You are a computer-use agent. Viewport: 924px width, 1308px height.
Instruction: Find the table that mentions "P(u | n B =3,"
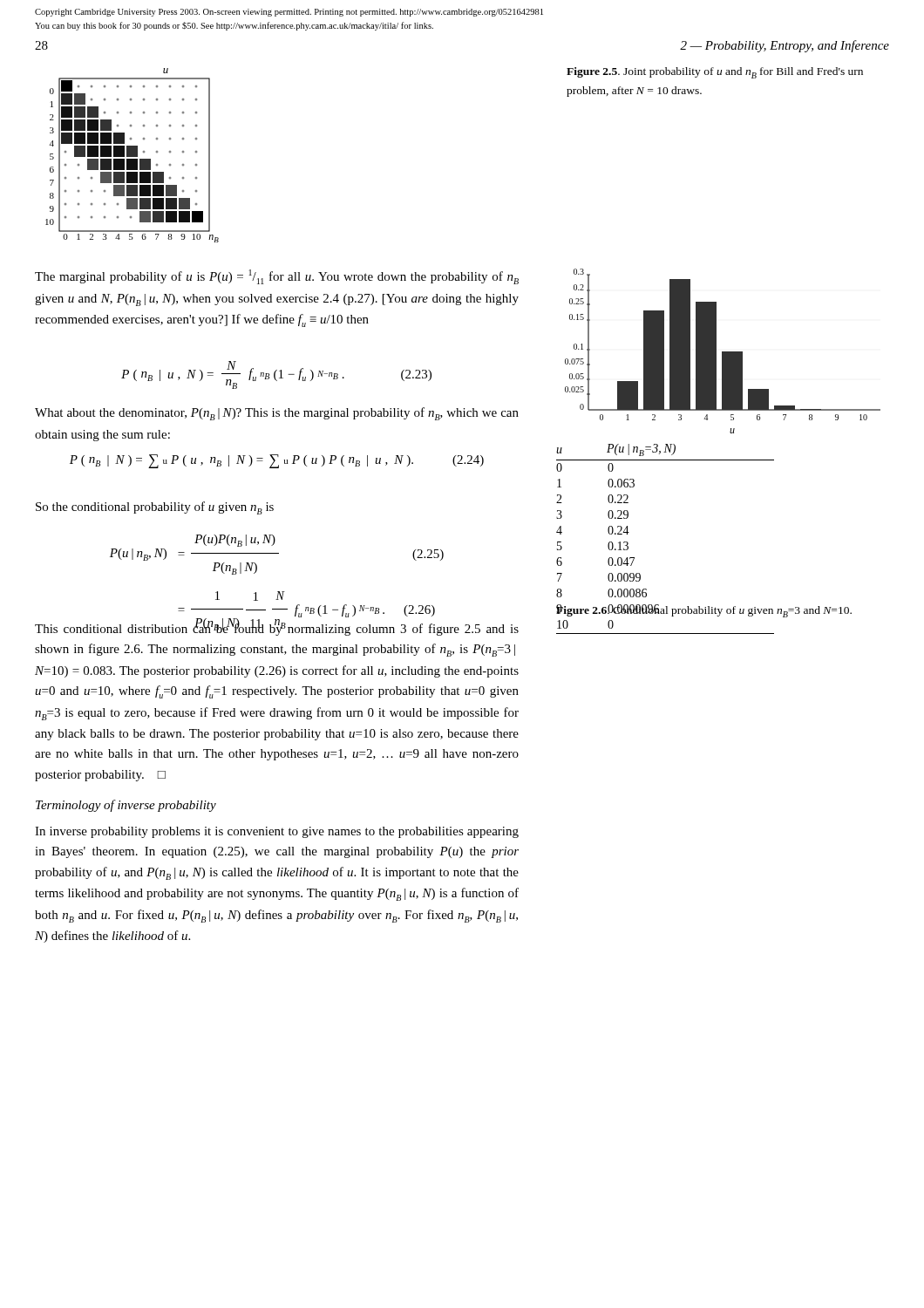coord(665,537)
